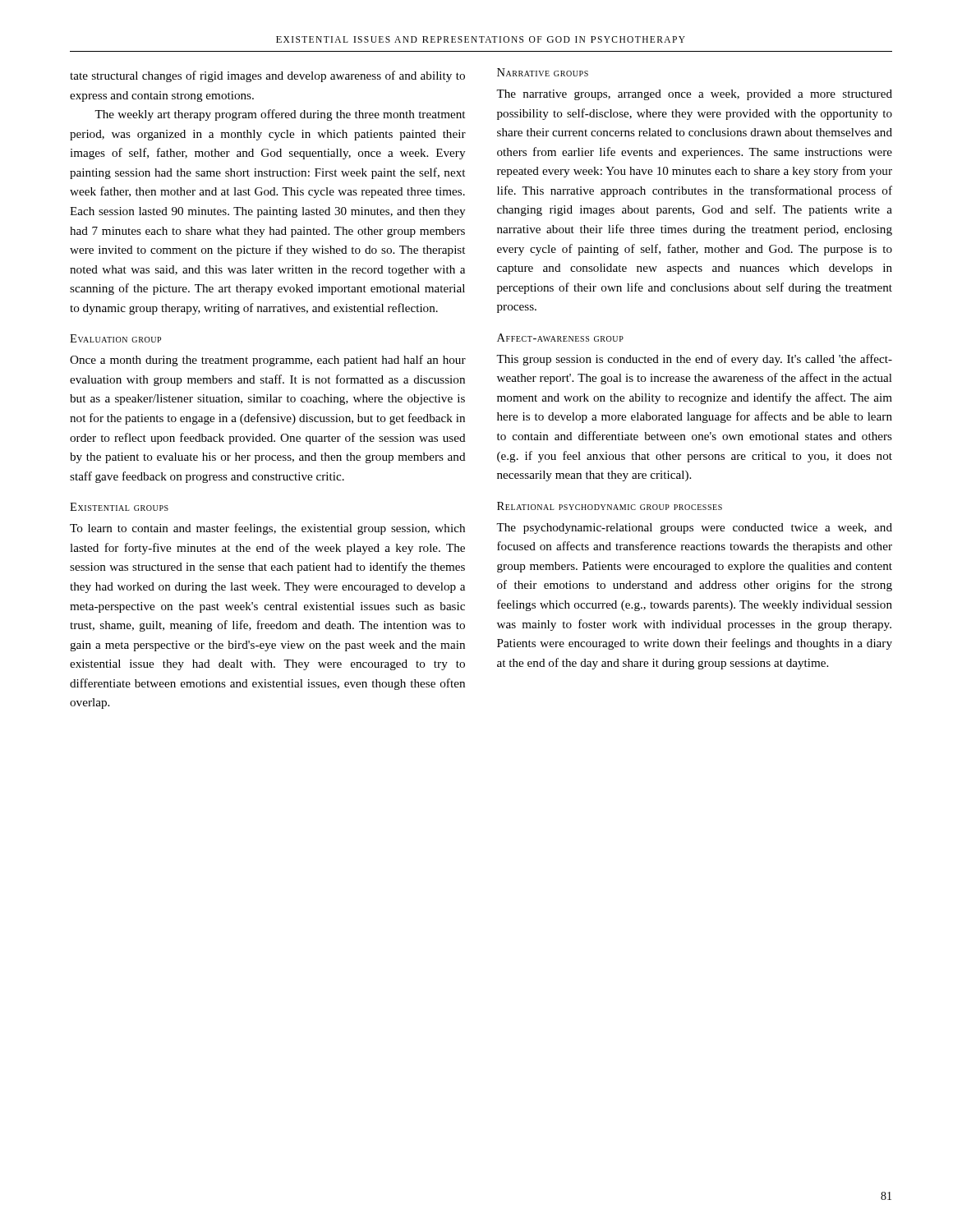
Task: Where is the passage that starts "Once a month during the"?
Action: [268, 418]
